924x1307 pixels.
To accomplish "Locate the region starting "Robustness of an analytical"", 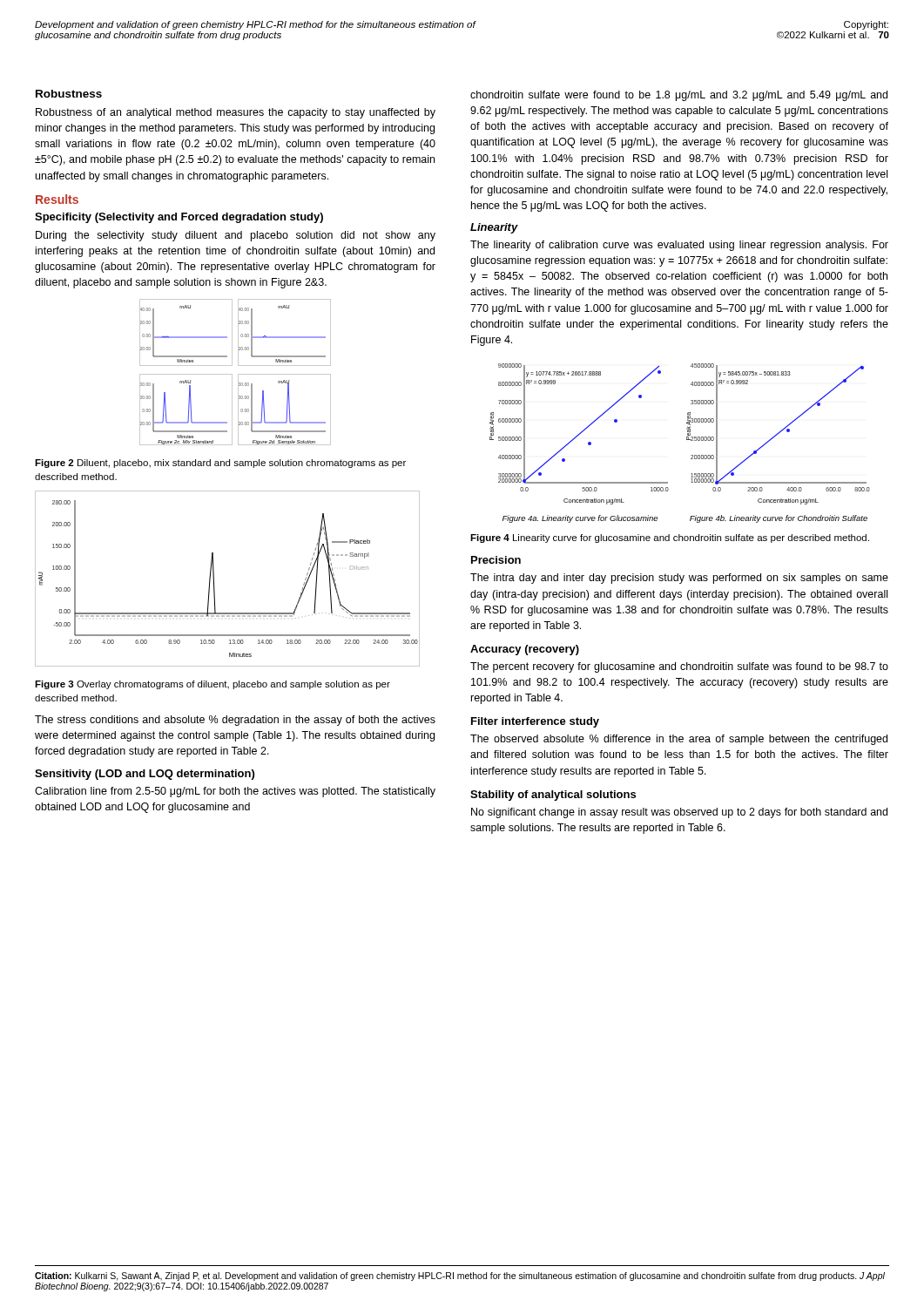I will tap(235, 144).
